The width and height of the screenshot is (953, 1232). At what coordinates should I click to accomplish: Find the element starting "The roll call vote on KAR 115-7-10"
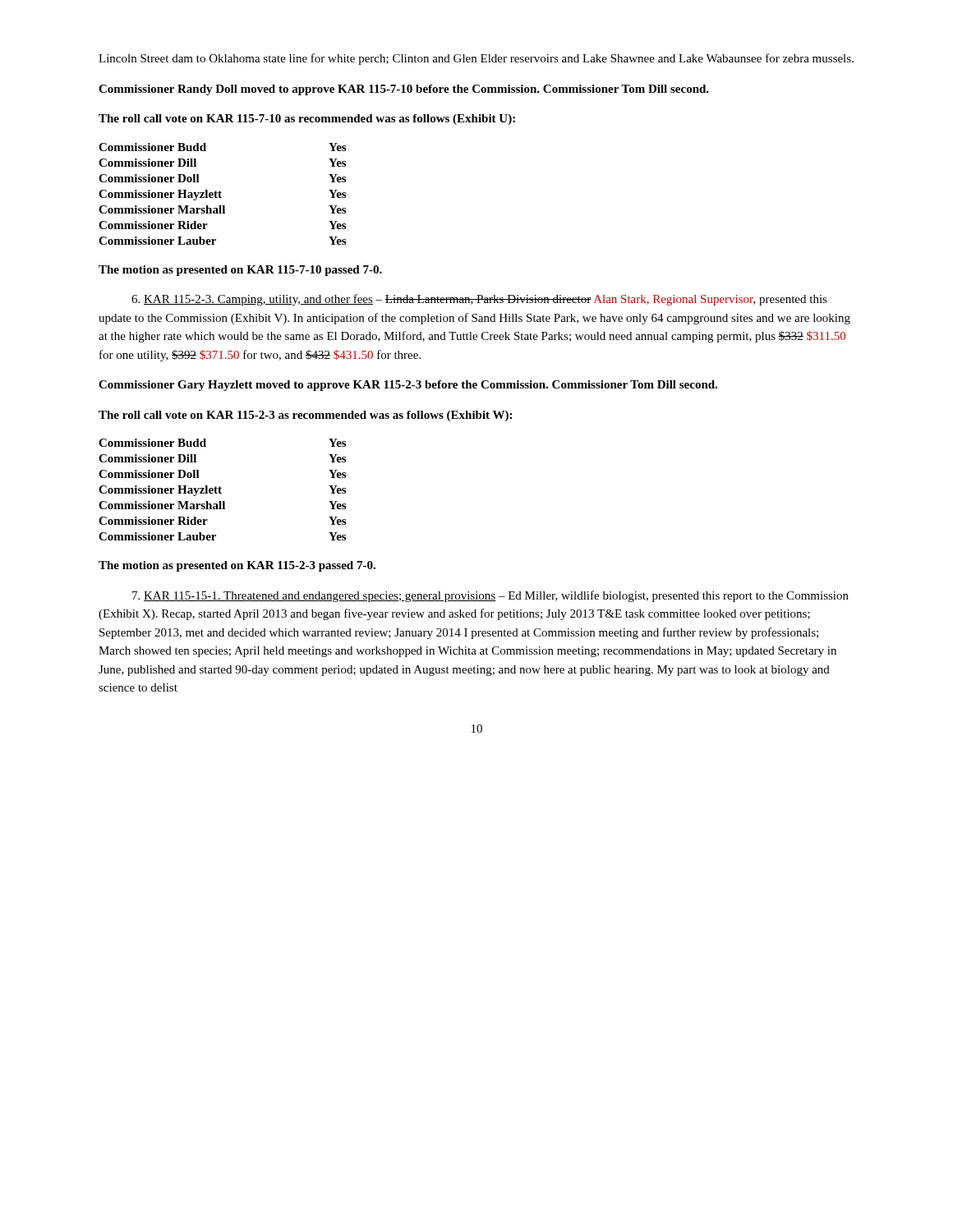[x=307, y=118]
